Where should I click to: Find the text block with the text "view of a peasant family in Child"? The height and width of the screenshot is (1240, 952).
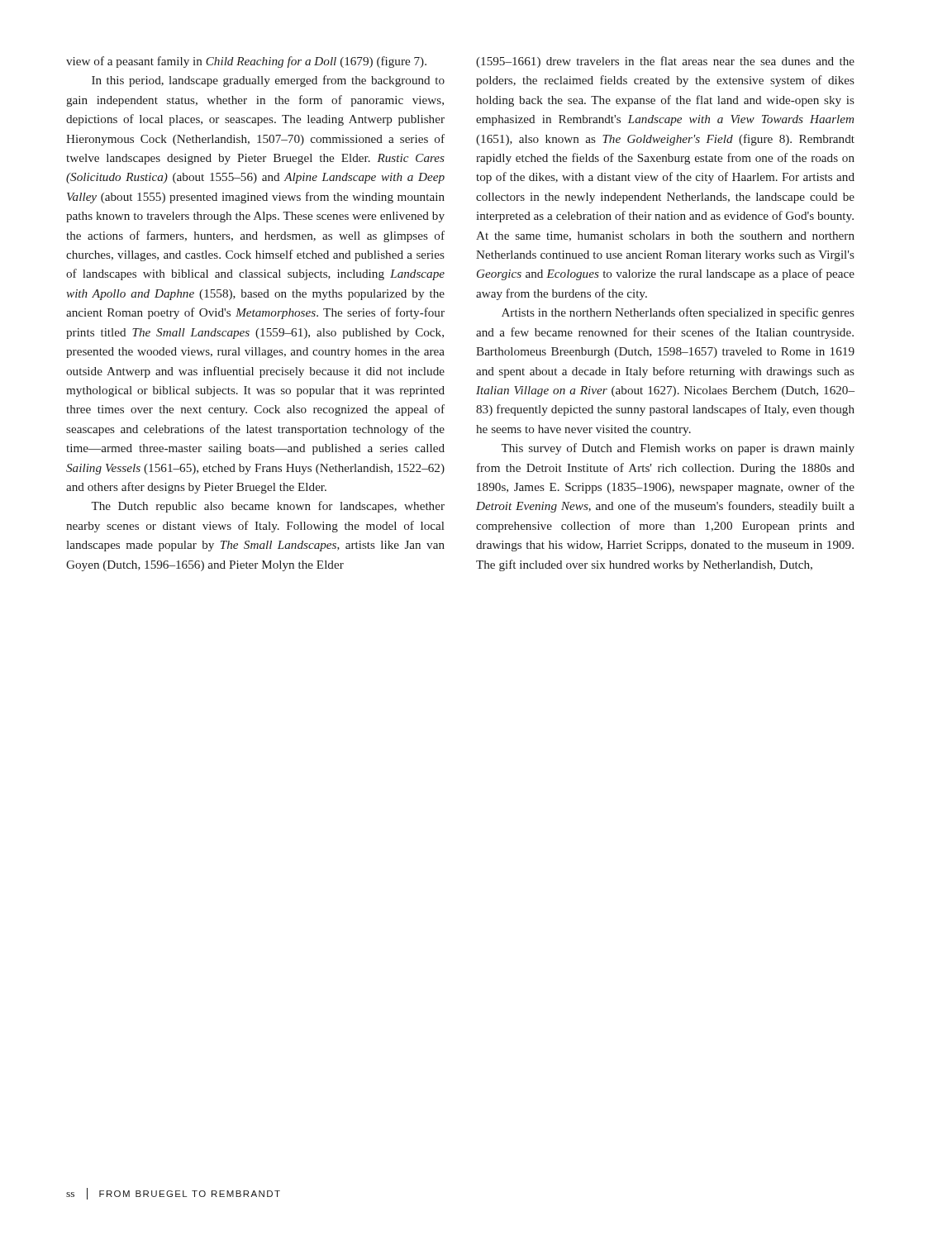255,312
